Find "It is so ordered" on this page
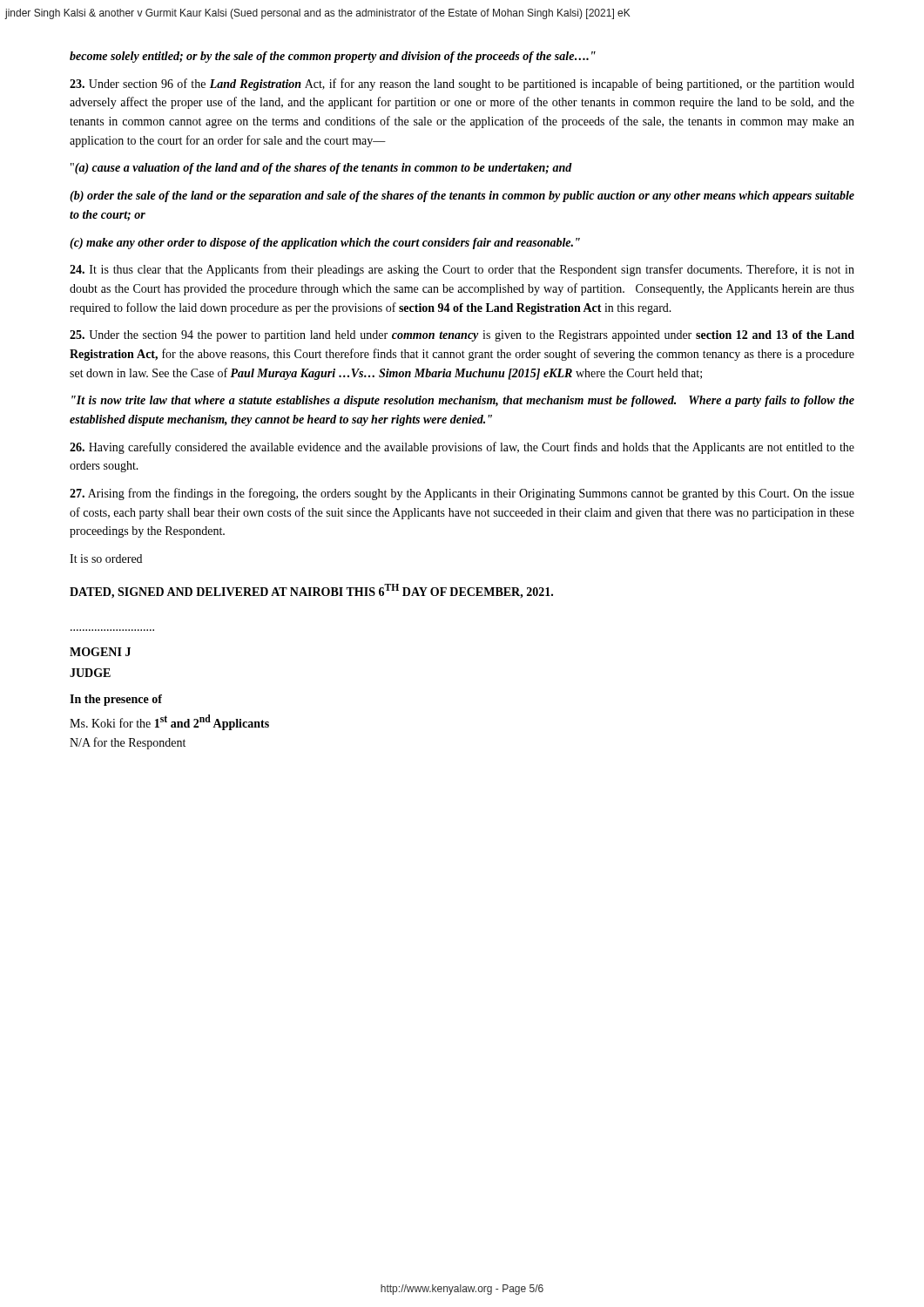This screenshot has width=924, height=1307. coord(106,559)
